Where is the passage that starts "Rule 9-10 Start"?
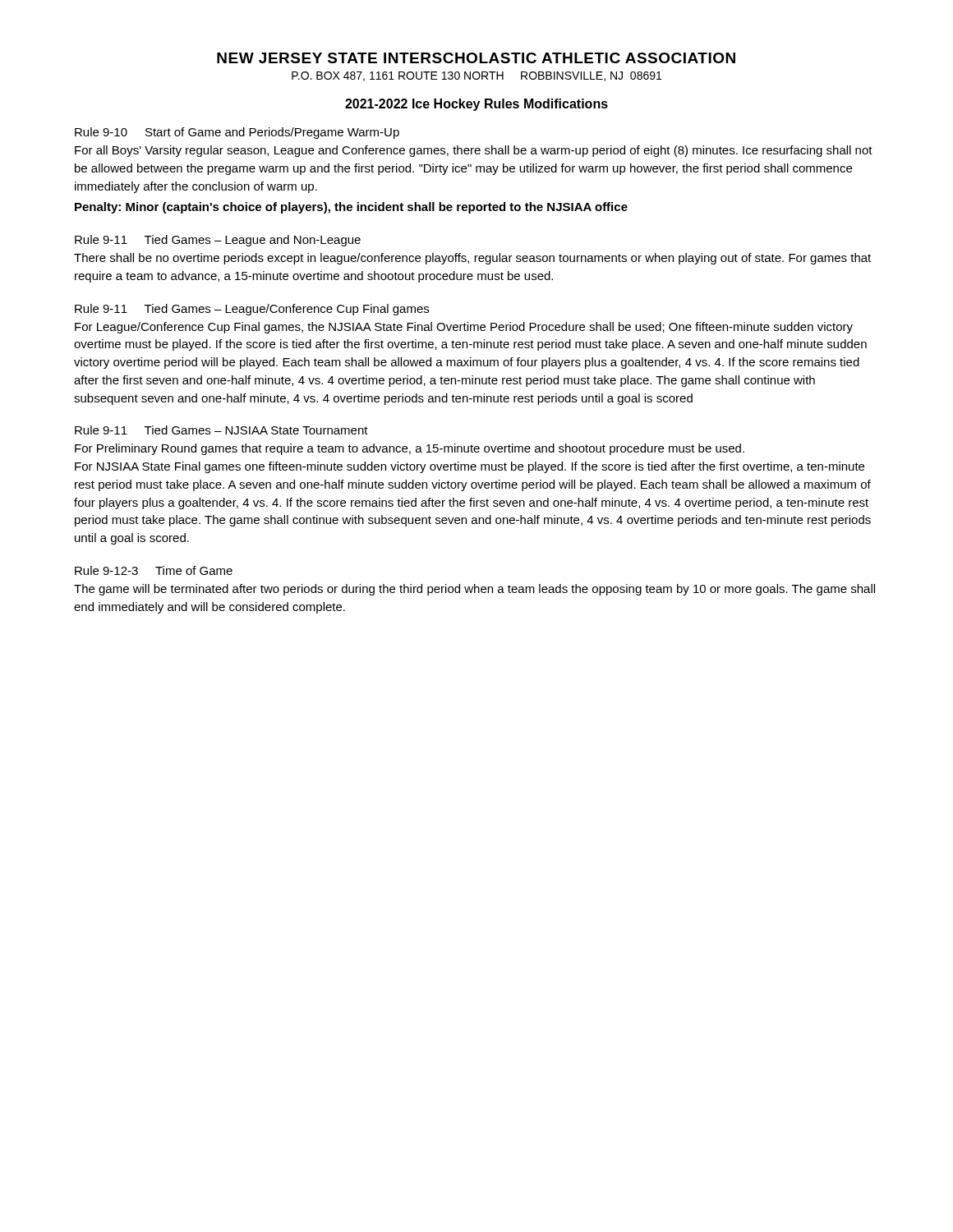Viewport: 953px width, 1232px height. pos(476,170)
